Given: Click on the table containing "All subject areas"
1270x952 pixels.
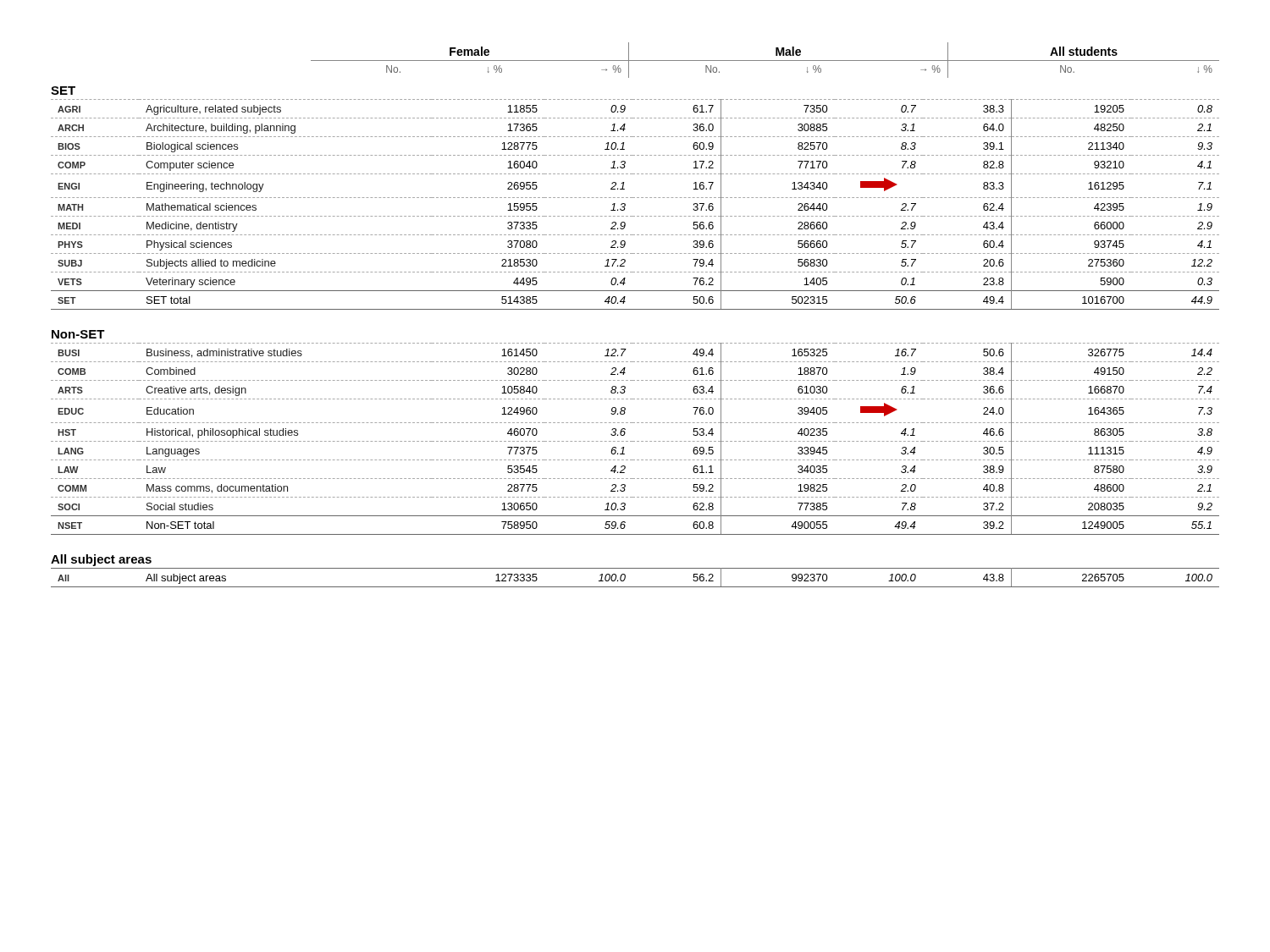Looking at the screenshot, I should click(635, 578).
